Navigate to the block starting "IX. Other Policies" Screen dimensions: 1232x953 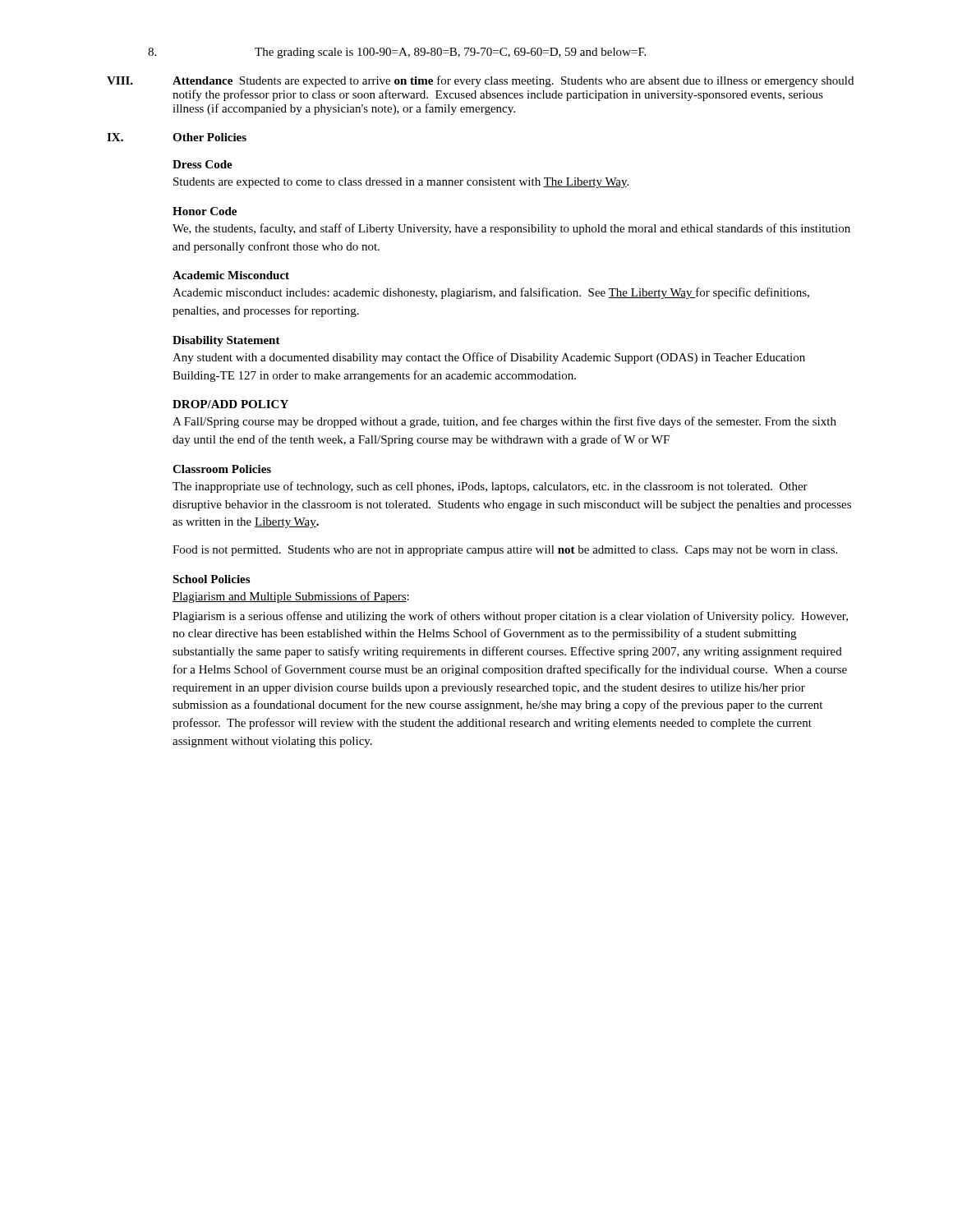[177, 137]
